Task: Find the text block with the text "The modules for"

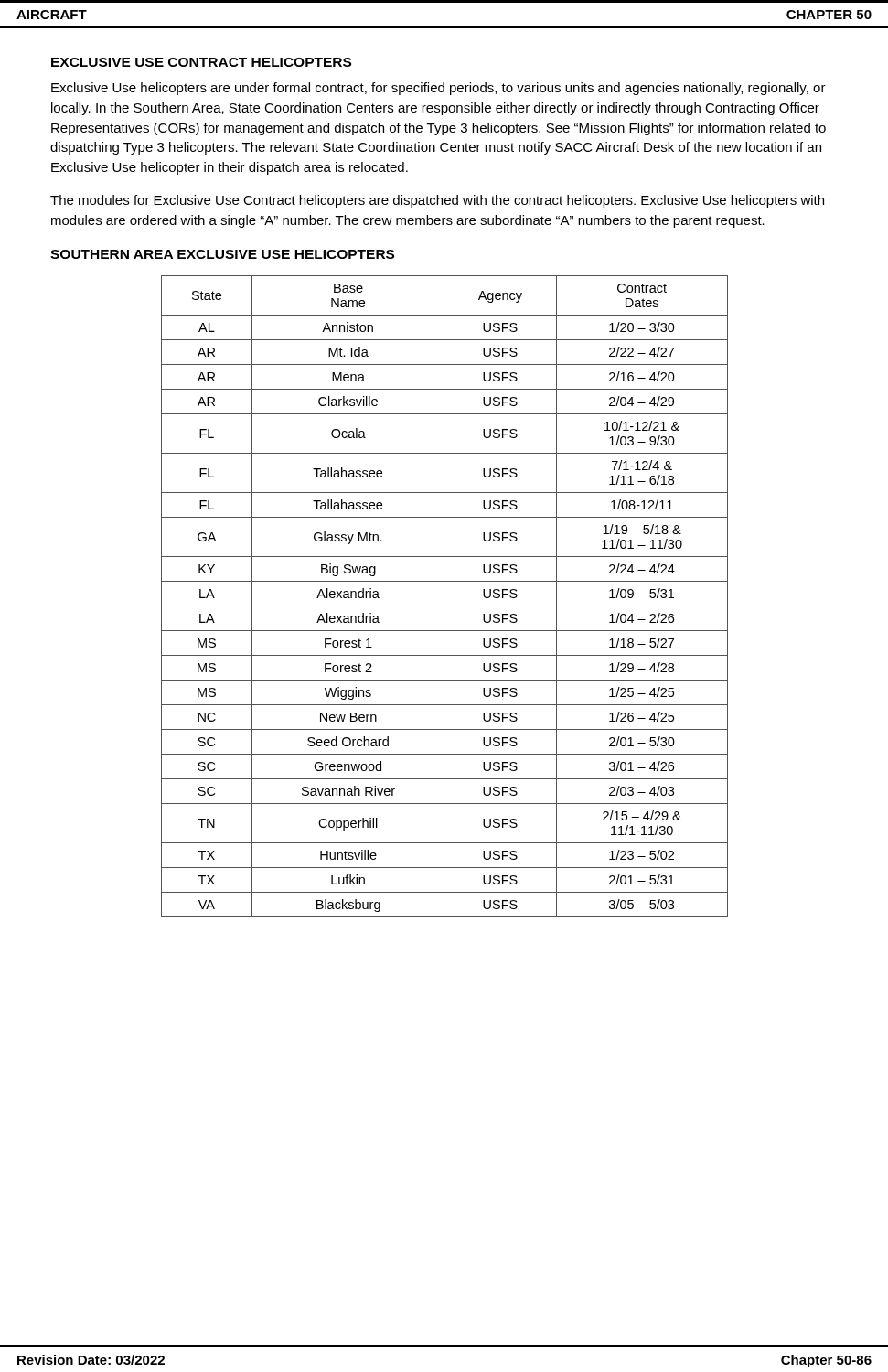Action: [438, 210]
